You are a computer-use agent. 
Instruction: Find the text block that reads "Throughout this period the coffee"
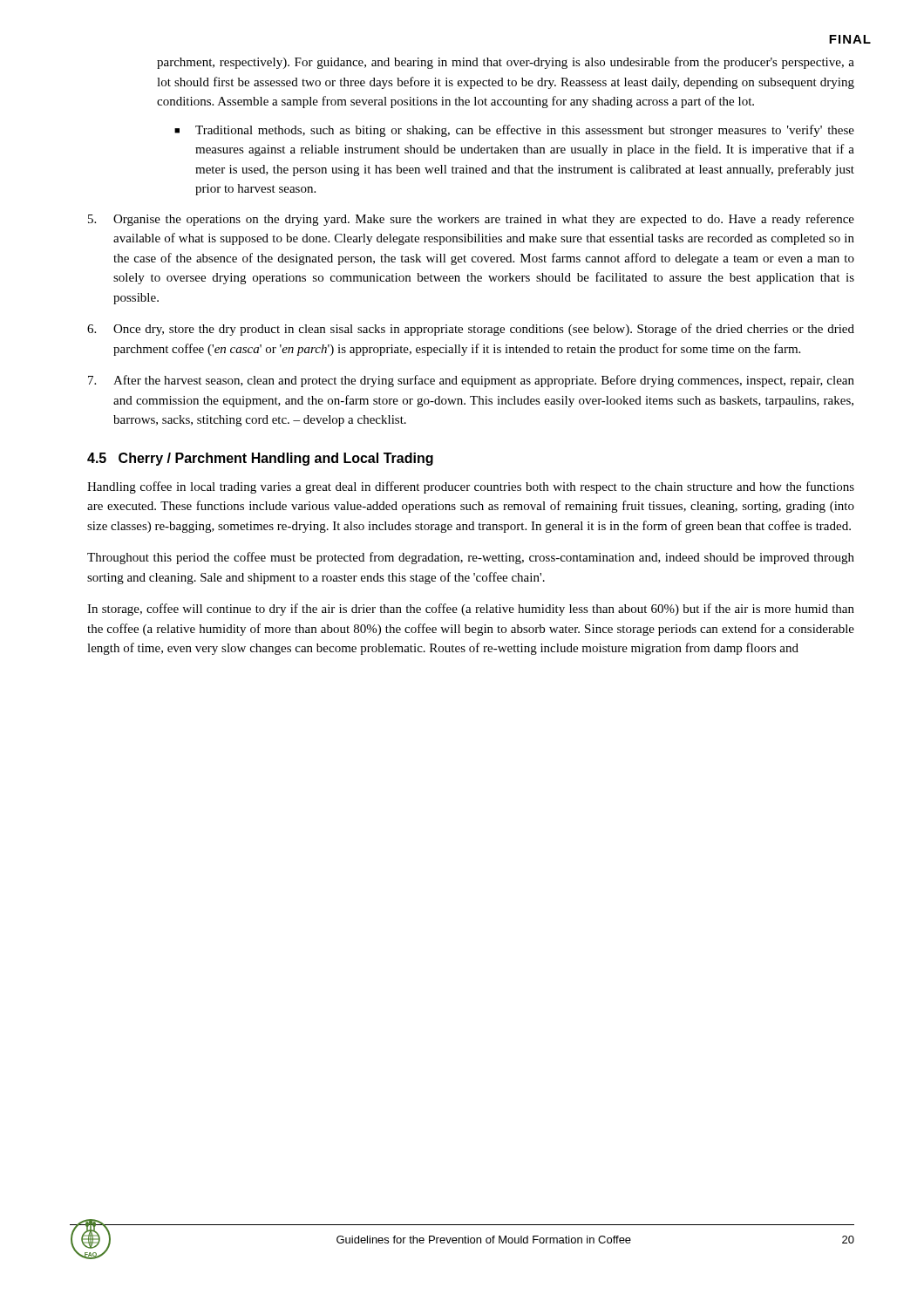471,567
